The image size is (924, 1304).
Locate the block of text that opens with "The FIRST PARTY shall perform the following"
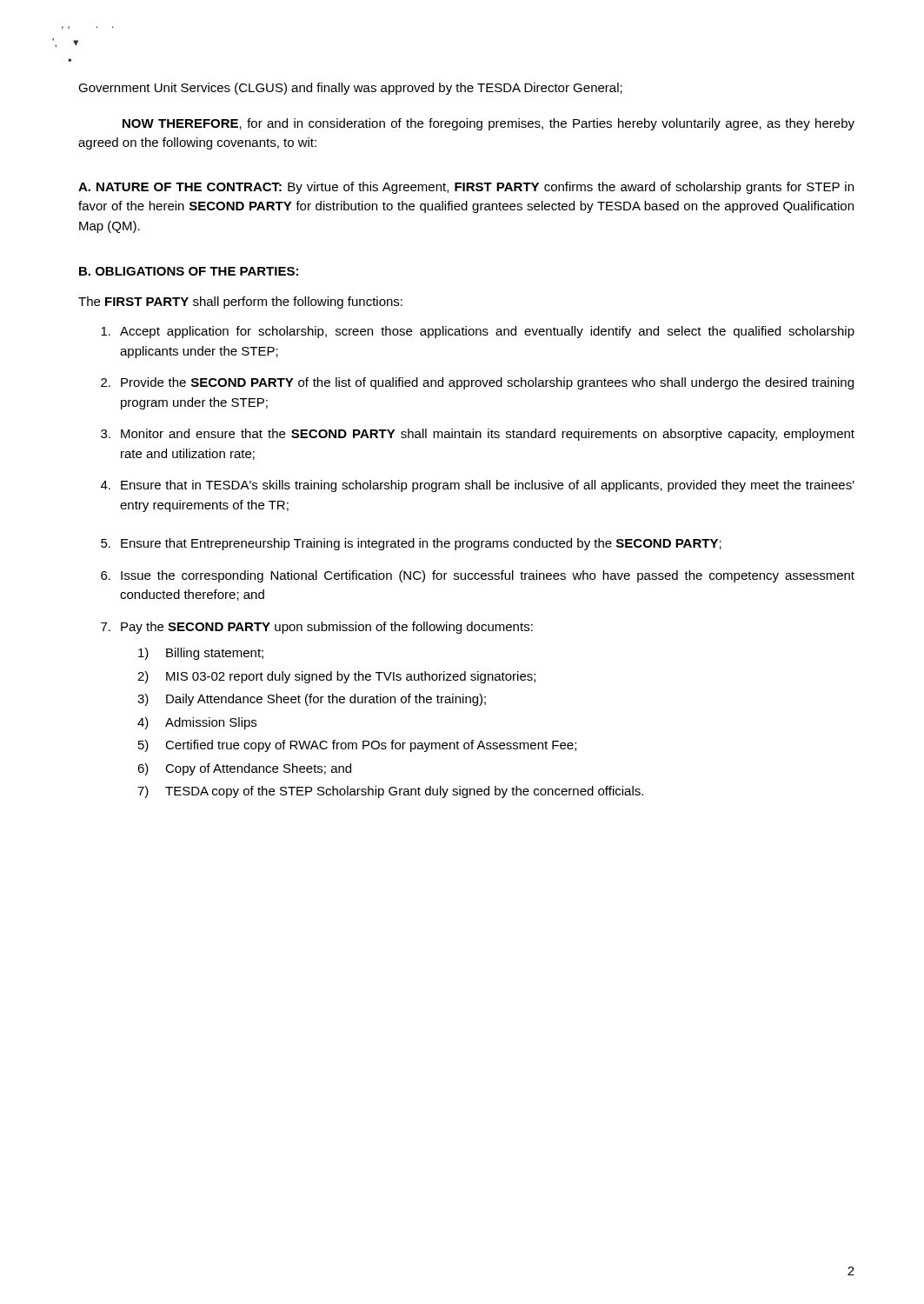click(241, 301)
